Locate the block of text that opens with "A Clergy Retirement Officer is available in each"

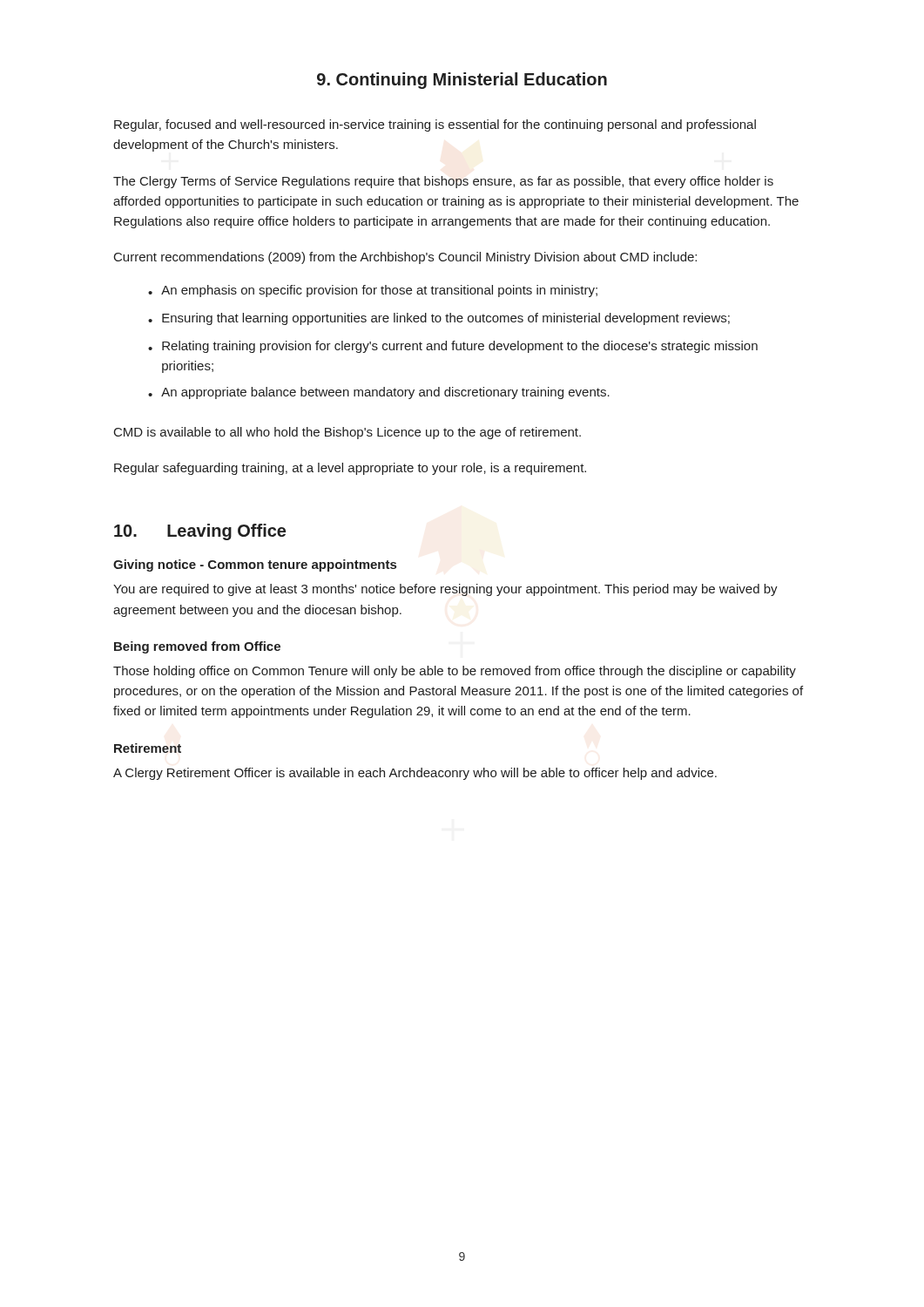(x=415, y=772)
